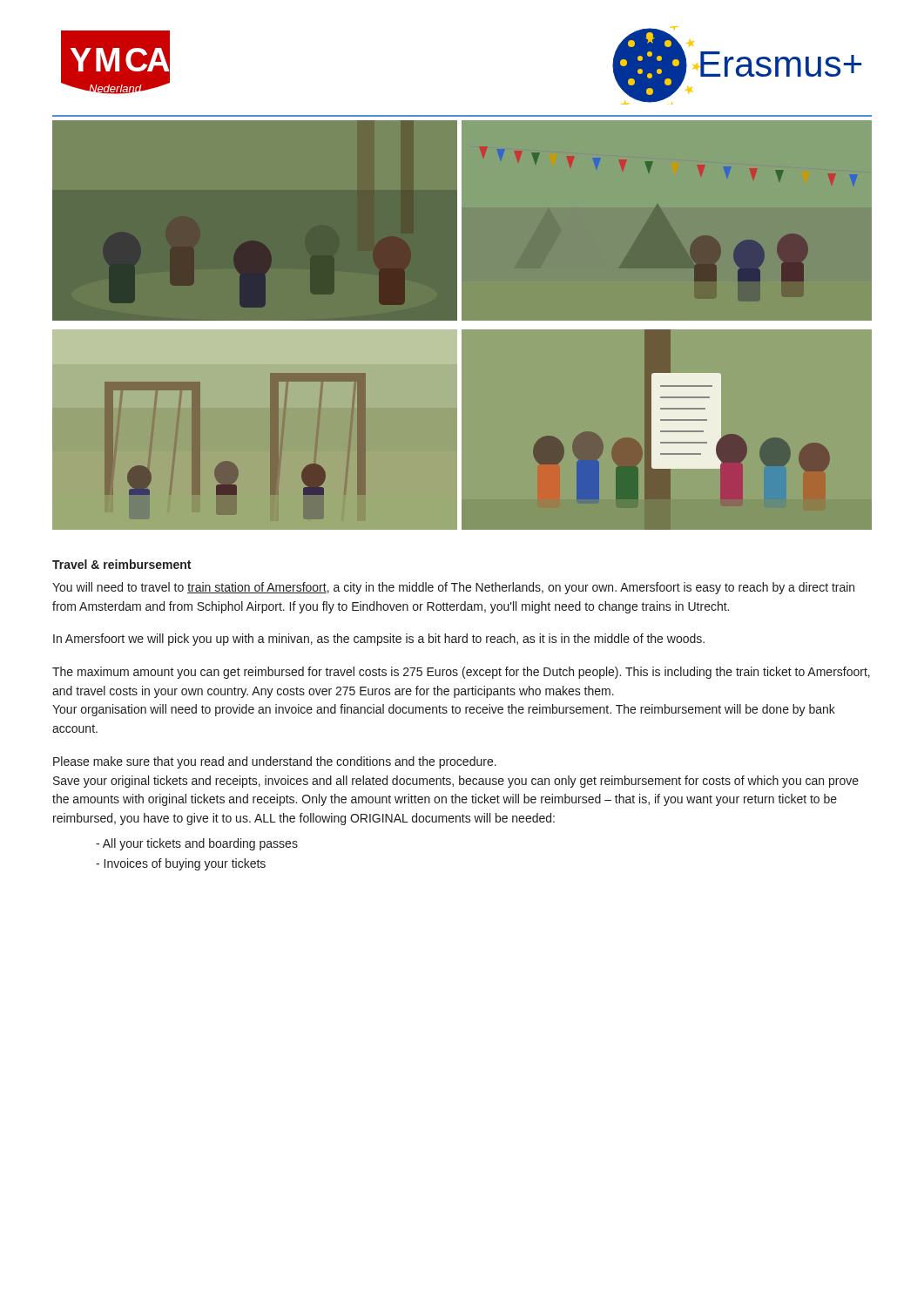
Task: Select the region starting "All your tickets"
Action: (197, 843)
